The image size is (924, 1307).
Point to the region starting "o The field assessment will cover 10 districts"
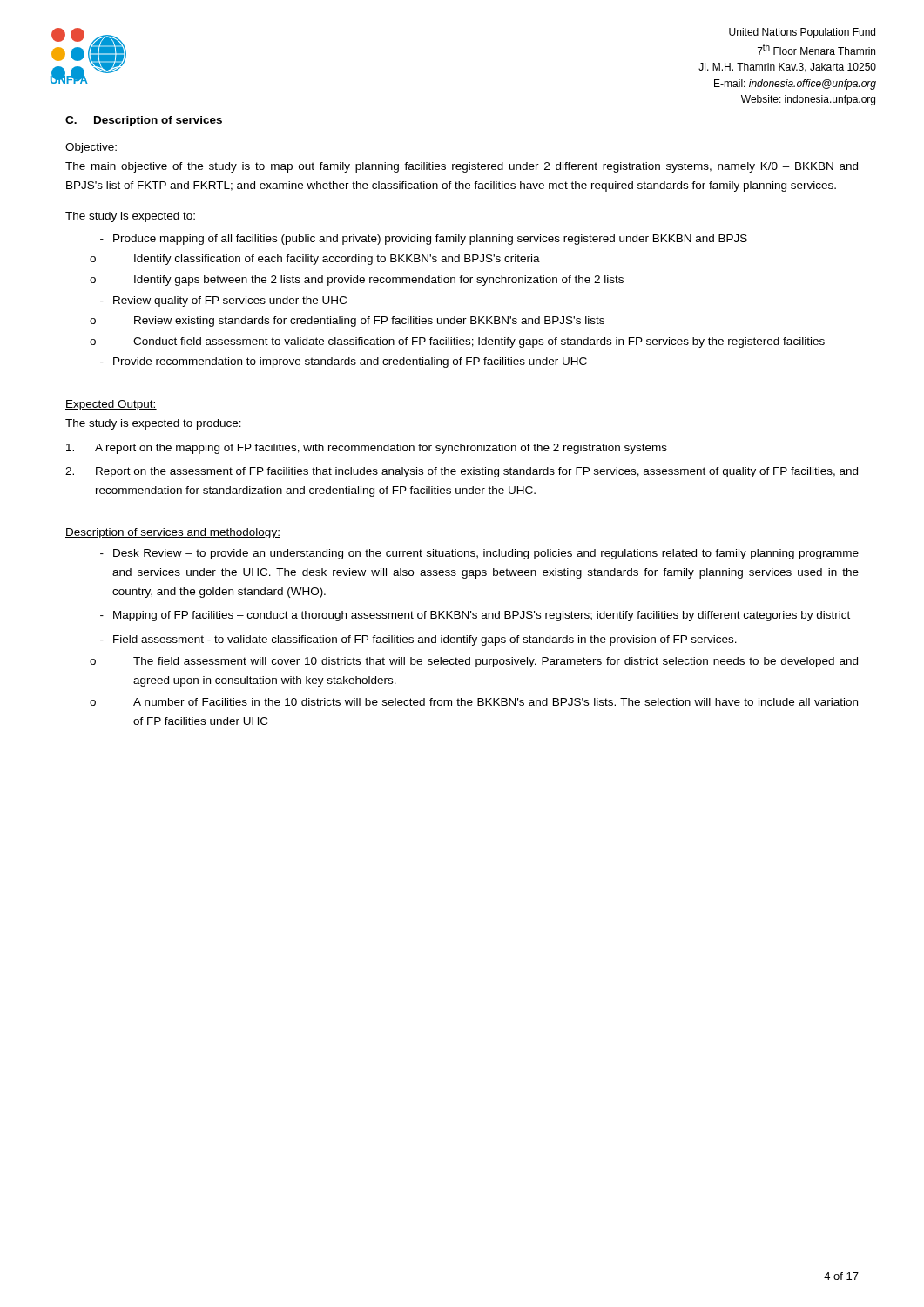coord(462,671)
